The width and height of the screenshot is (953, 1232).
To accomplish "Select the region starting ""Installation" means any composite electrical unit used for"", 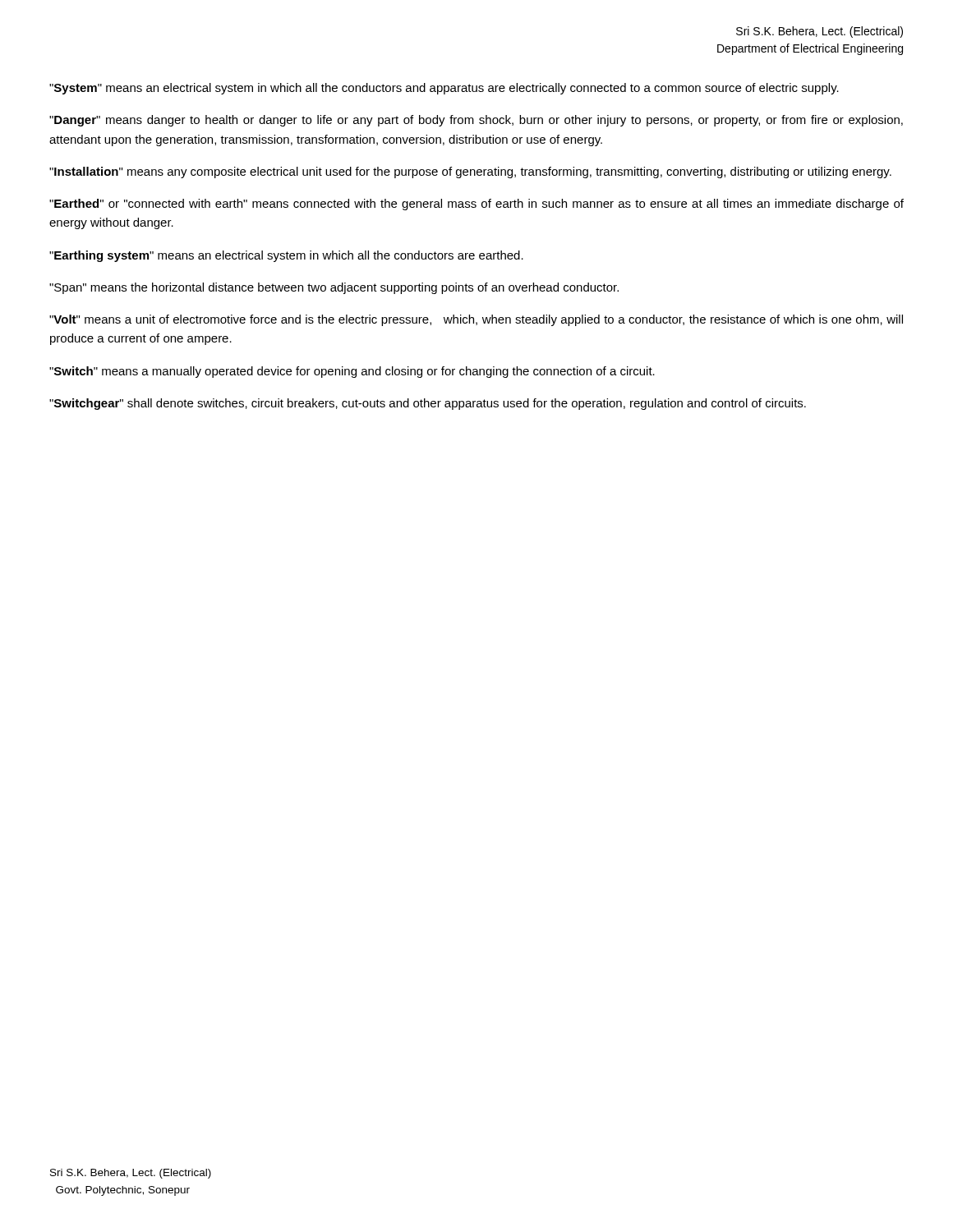I will click(x=471, y=171).
